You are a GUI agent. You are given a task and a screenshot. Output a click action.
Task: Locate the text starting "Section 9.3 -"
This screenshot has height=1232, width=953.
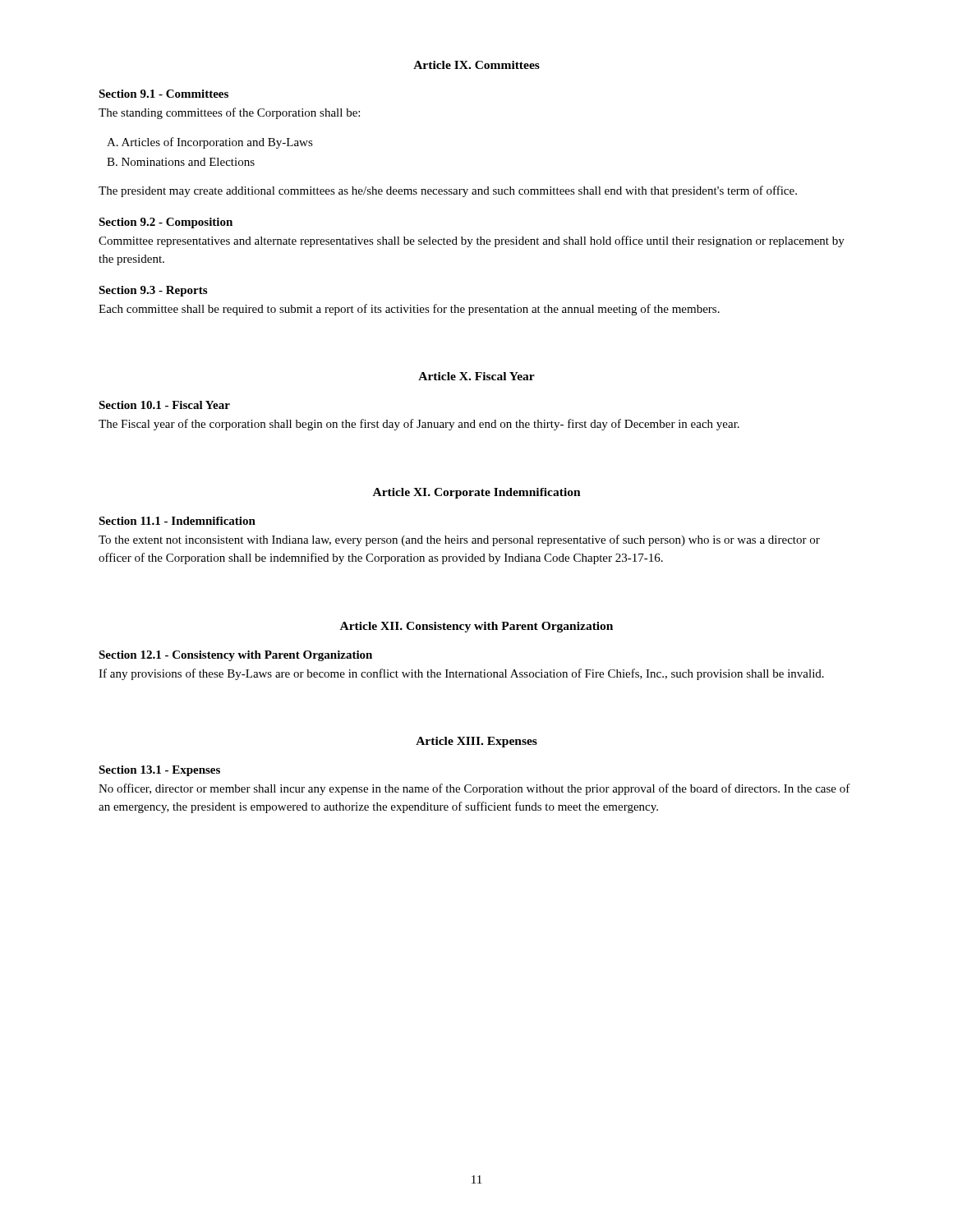153,290
